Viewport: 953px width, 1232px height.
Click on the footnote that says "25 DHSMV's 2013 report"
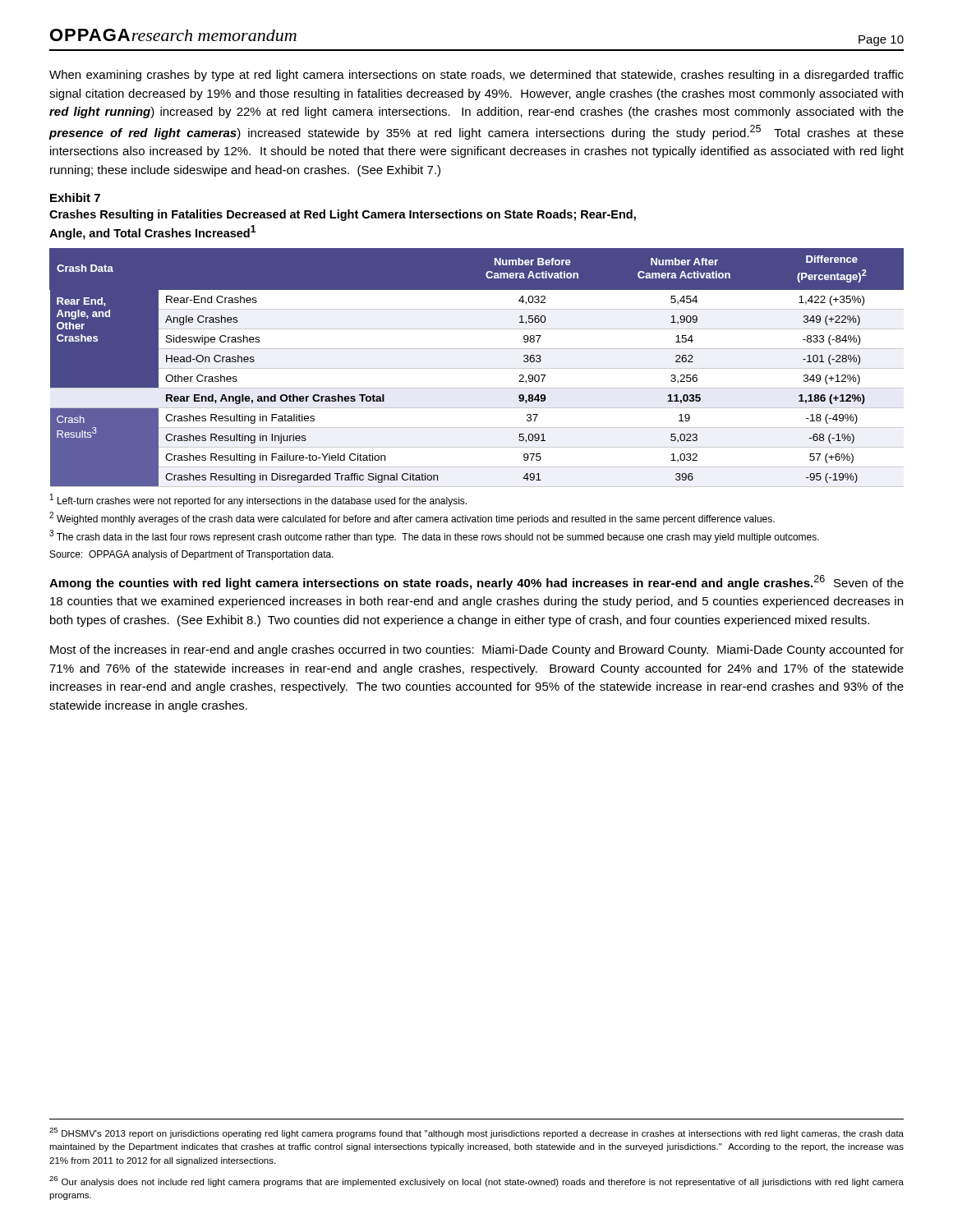coord(476,1145)
